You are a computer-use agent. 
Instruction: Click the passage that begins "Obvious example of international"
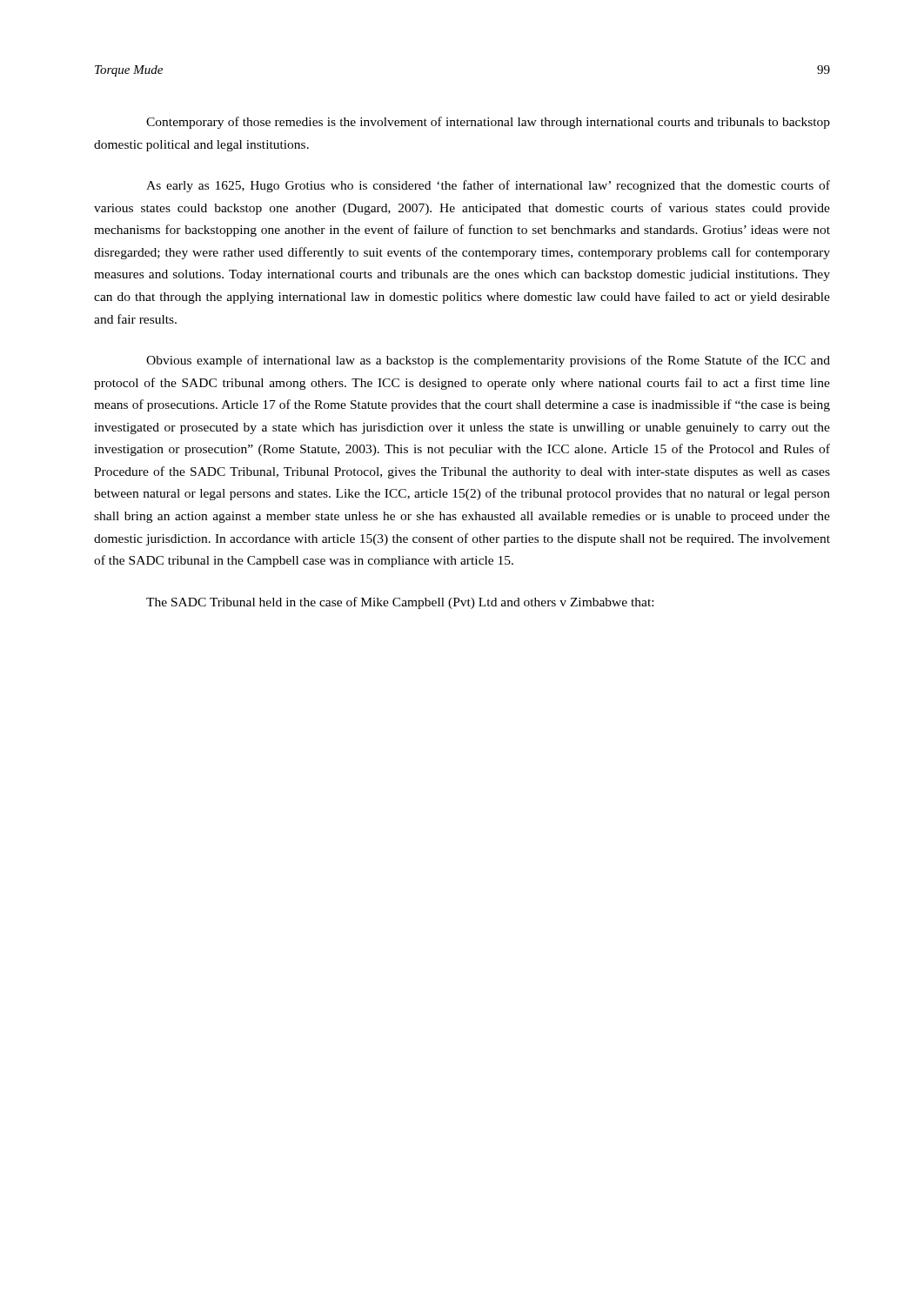tap(462, 460)
